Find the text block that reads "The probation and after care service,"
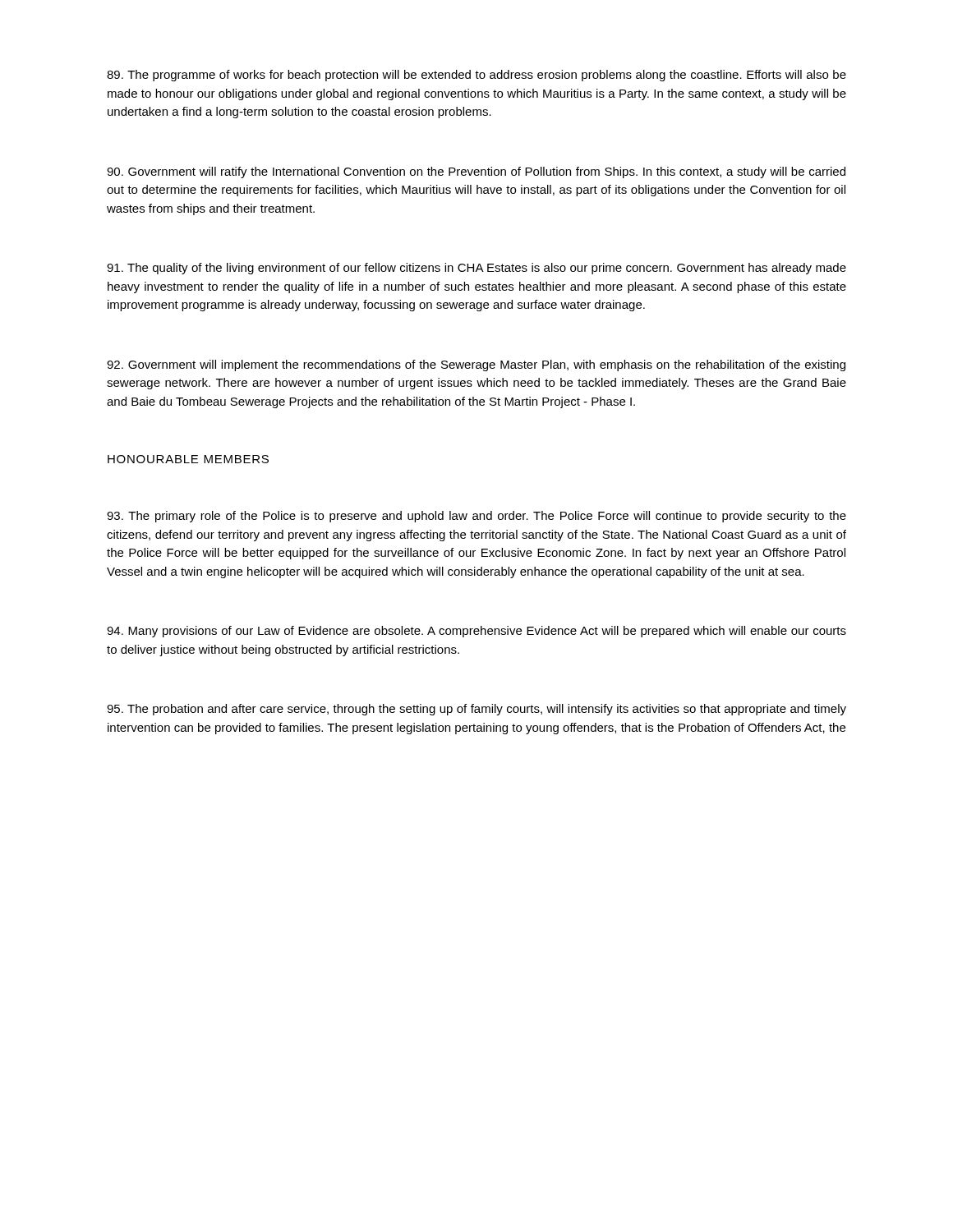The height and width of the screenshot is (1232, 953). (476, 718)
